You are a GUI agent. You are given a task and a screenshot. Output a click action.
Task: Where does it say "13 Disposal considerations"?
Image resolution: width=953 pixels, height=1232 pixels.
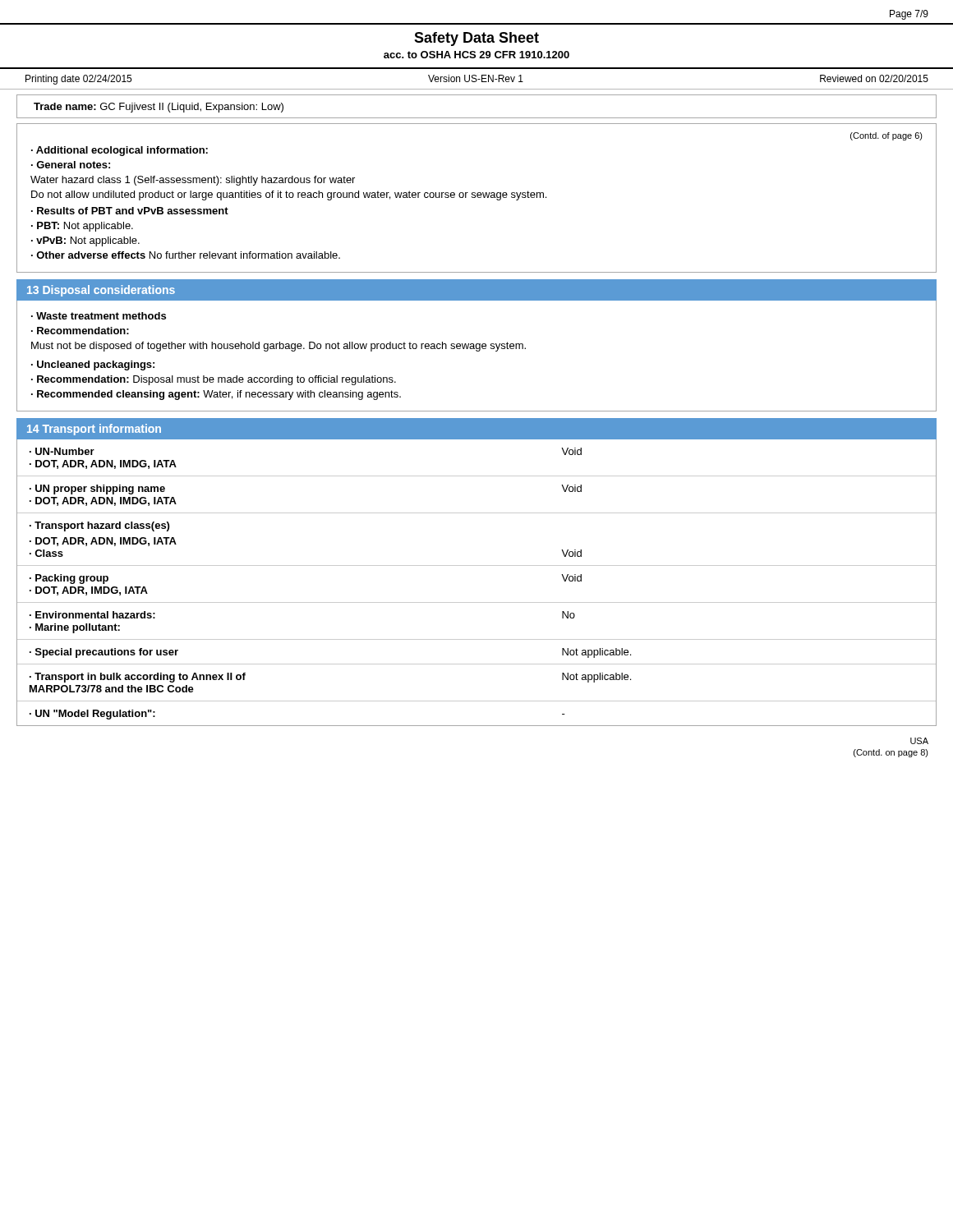[x=101, y=290]
